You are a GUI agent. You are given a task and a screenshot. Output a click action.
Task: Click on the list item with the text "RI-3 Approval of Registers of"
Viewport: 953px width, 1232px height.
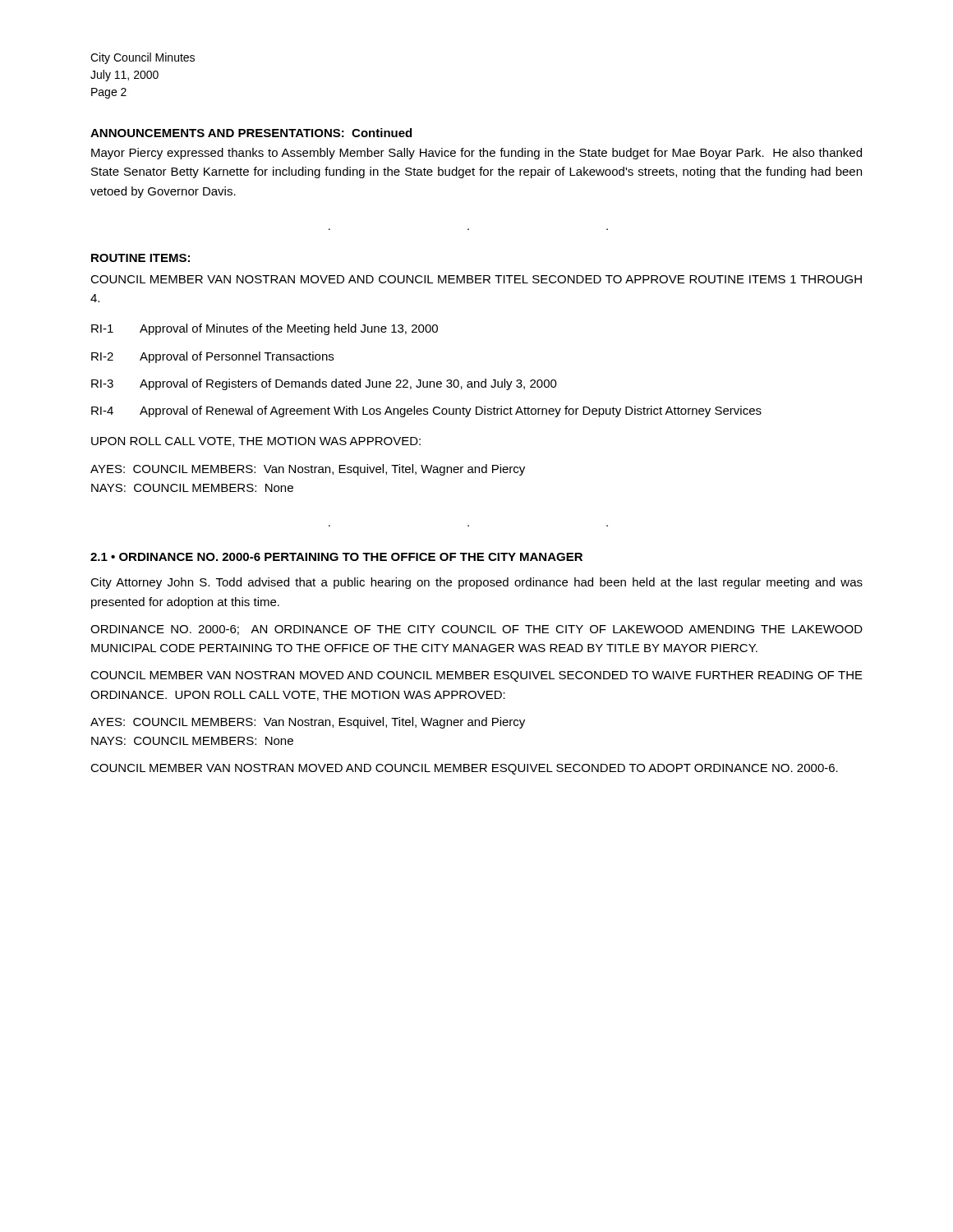(x=476, y=383)
